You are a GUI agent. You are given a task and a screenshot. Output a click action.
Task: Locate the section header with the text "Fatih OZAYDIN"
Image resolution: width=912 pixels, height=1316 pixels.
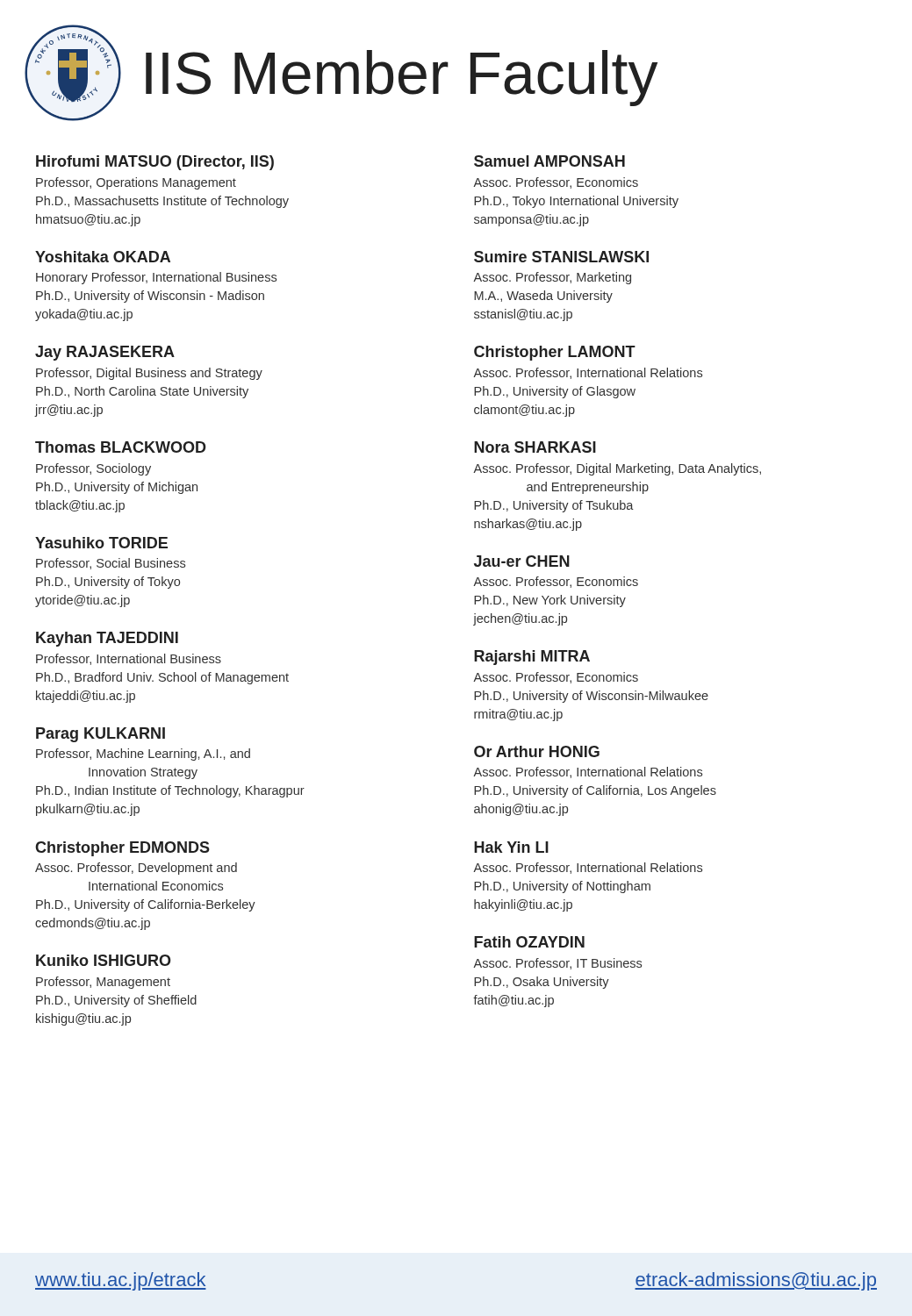tap(529, 942)
